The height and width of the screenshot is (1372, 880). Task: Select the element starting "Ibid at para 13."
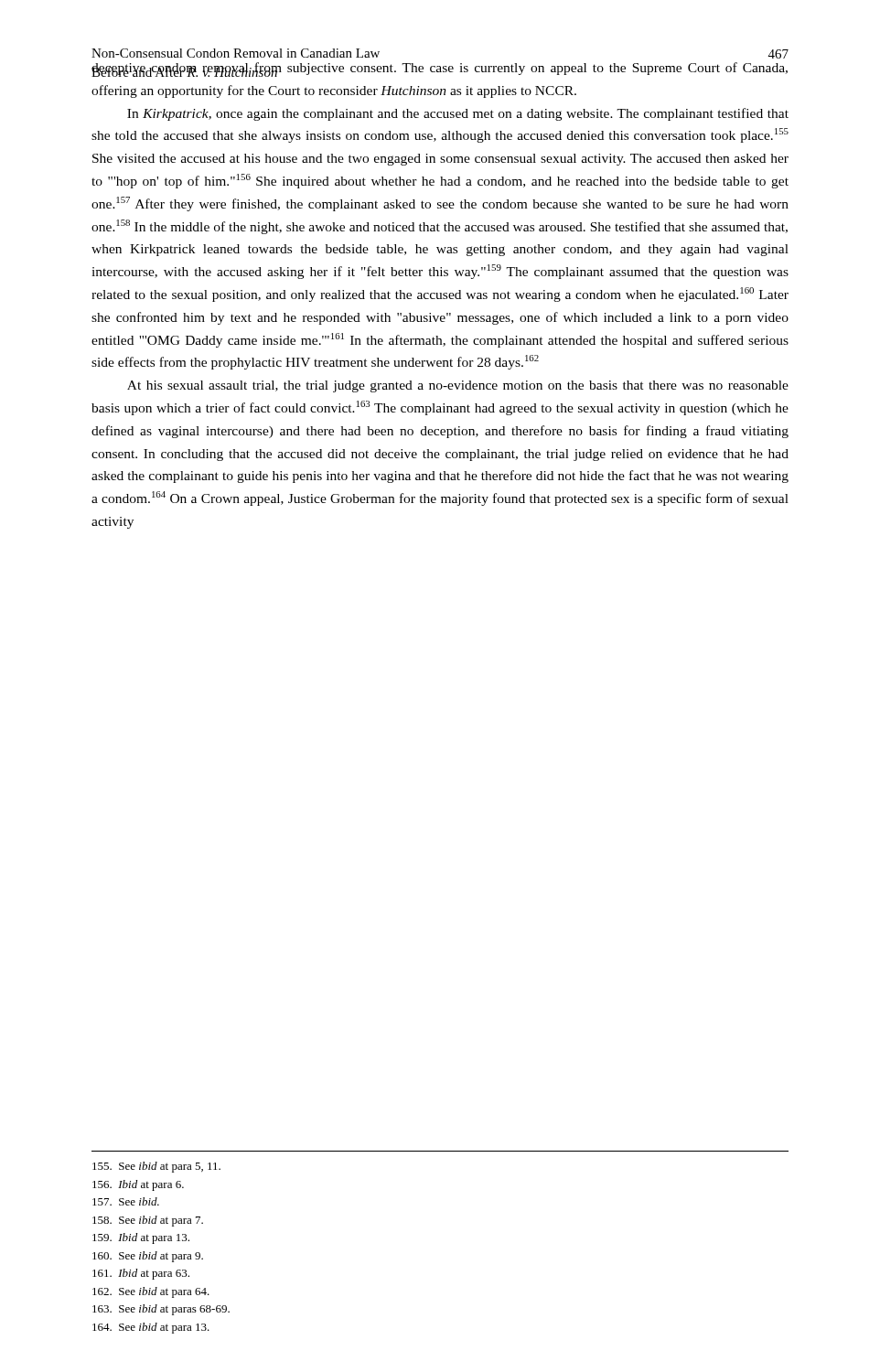(x=141, y=1237)
